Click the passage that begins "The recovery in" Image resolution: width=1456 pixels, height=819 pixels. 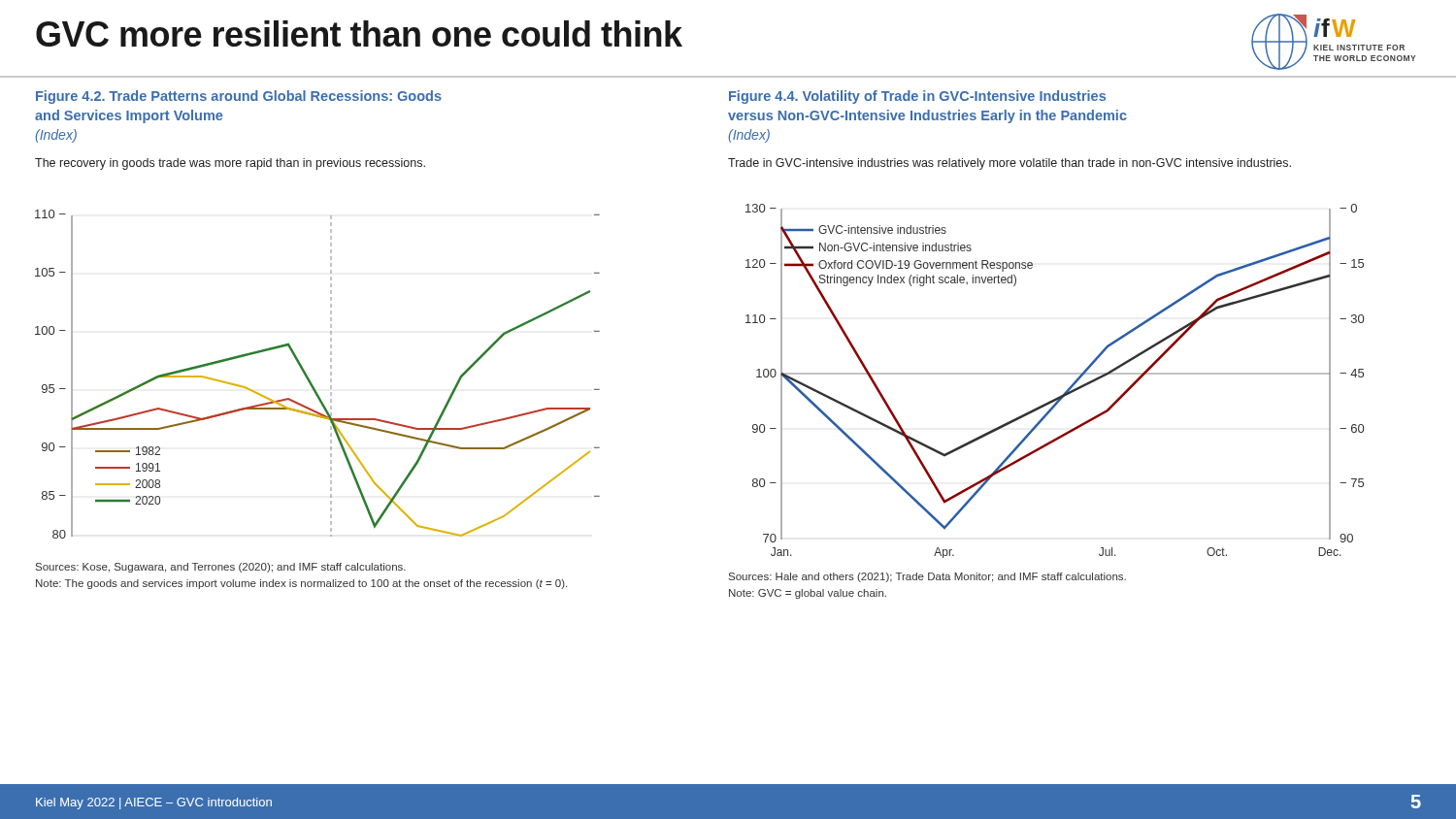(336, 163)
